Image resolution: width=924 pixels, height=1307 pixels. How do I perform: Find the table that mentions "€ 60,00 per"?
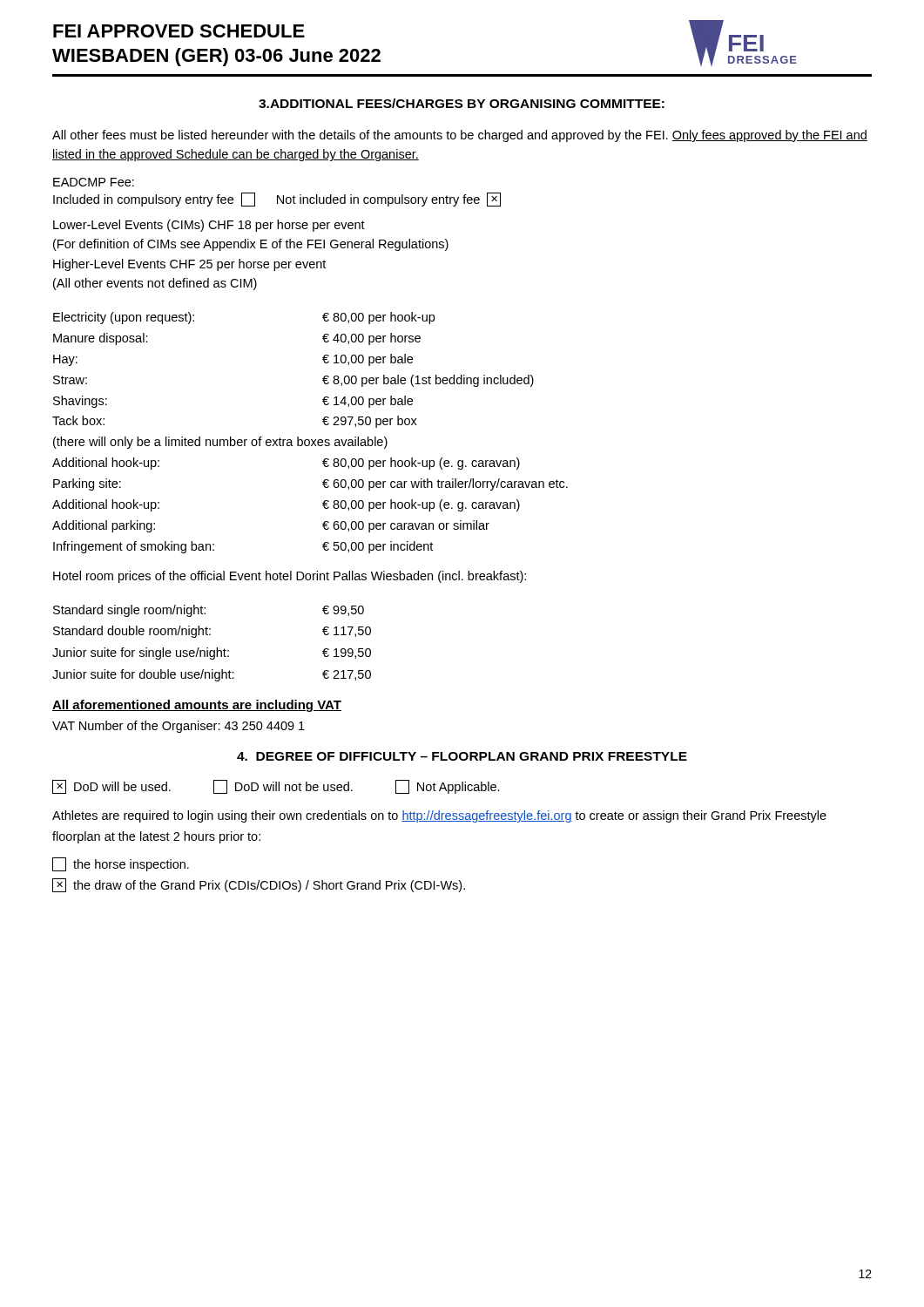462,432
